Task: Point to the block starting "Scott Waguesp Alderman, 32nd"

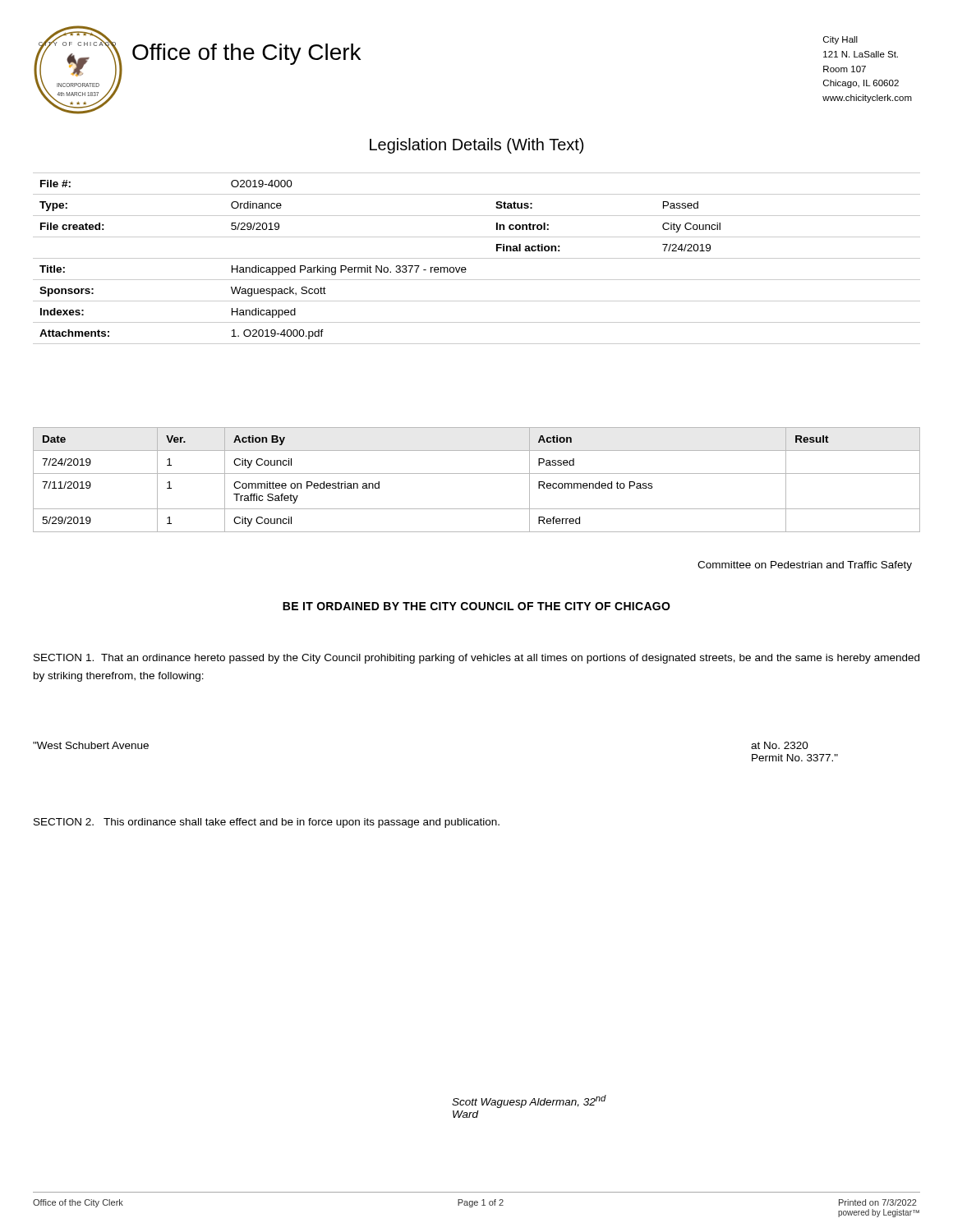Action: 529,1106
